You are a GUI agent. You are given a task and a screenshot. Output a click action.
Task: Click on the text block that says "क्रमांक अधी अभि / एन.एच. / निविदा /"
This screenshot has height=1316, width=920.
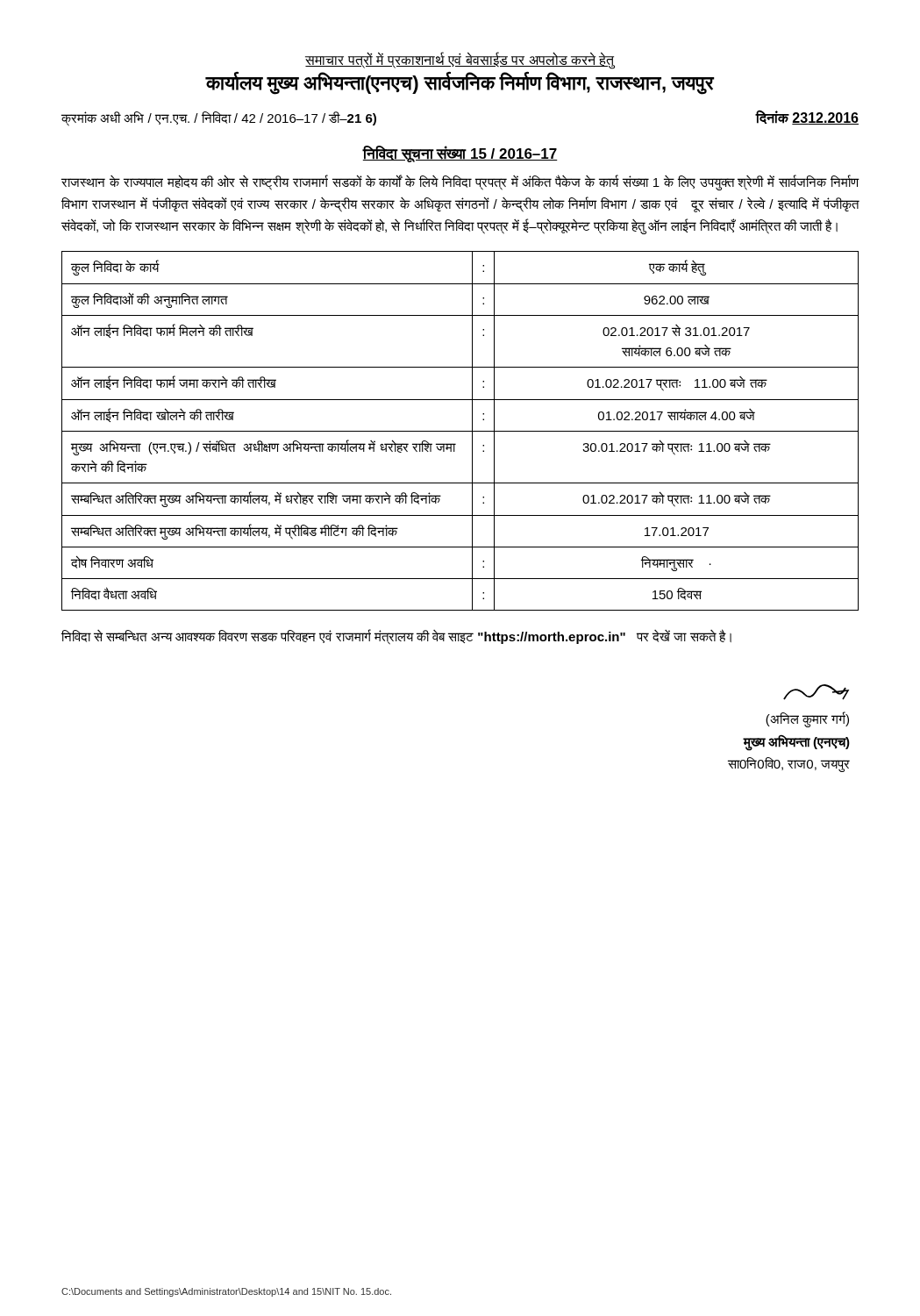[x=216, y=118]
